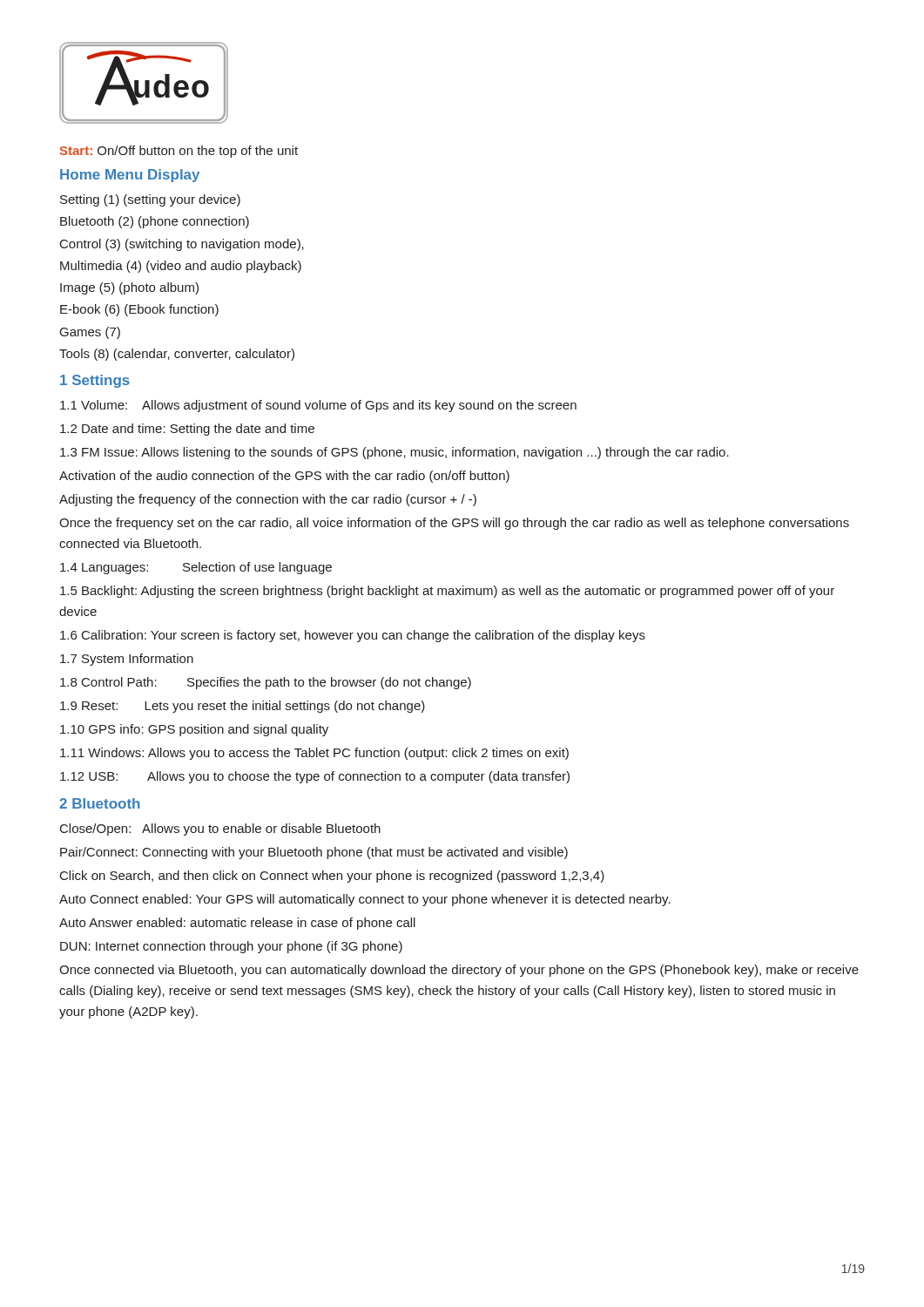924x1307 pixels.
Task: Locate the passage starting "2 Bluetooth"
Action: click(x=100, y=804)
